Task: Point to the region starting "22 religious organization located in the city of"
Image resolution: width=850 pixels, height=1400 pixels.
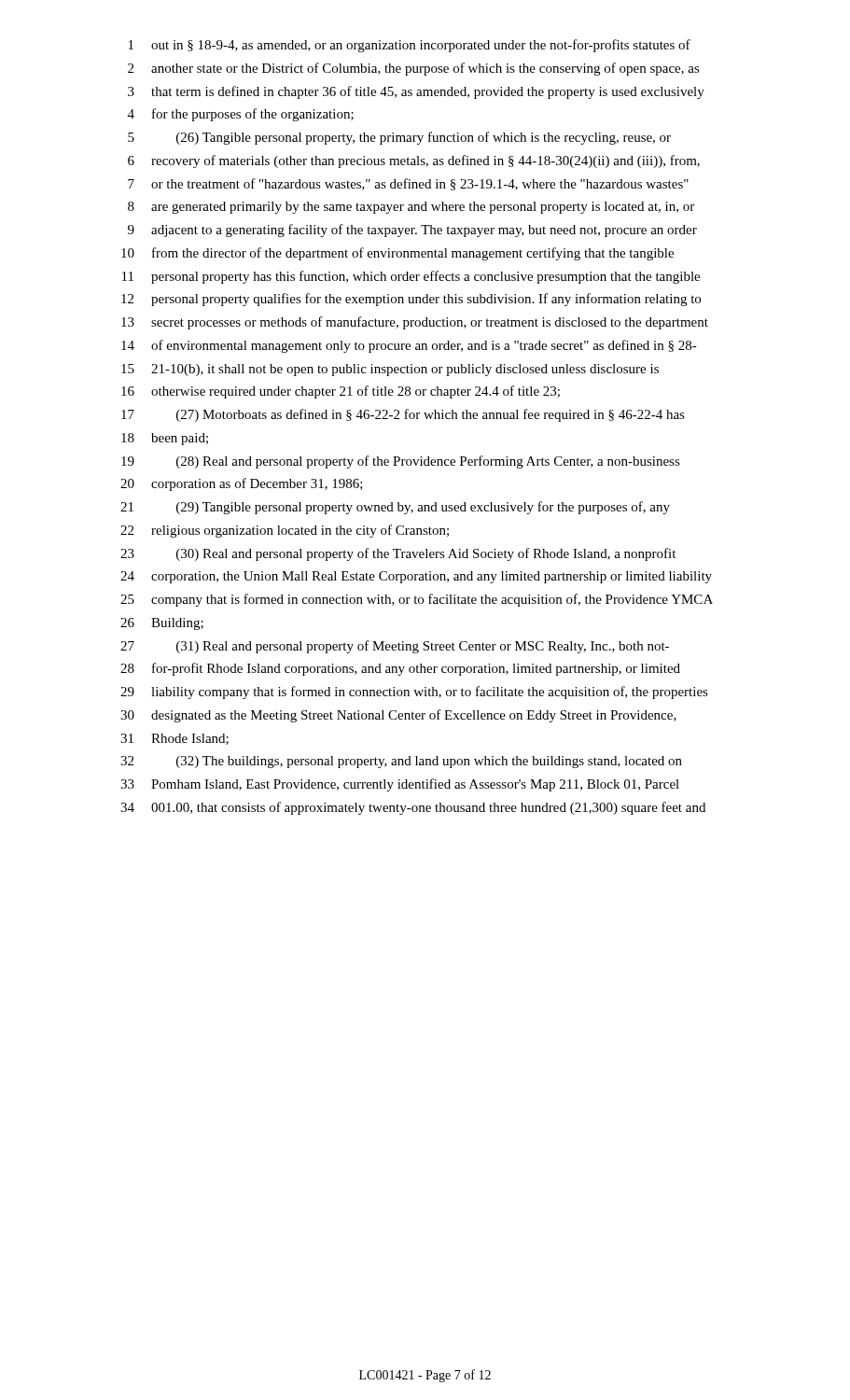Action: click(442, 530)
